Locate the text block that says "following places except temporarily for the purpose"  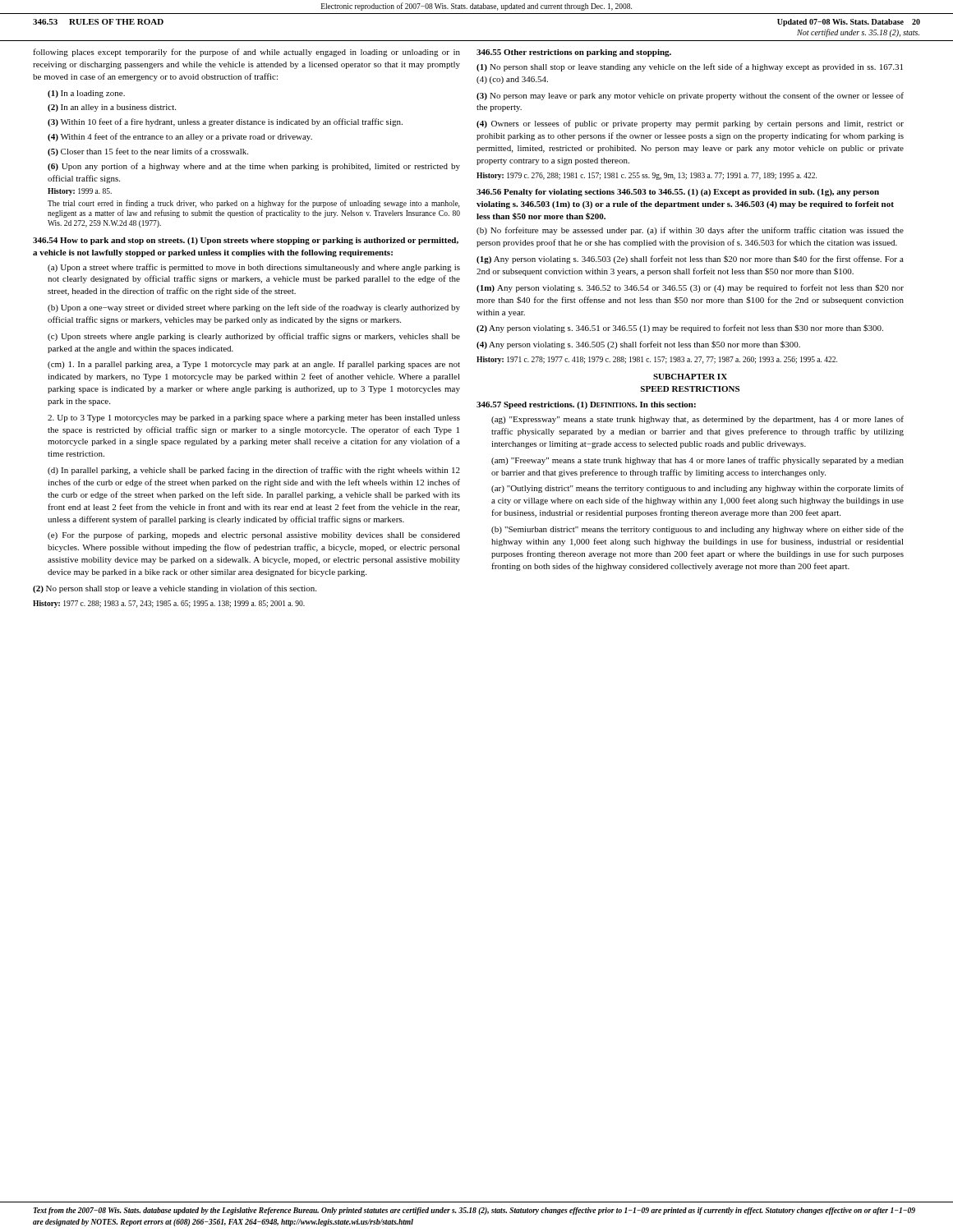(x=246, y=64)
